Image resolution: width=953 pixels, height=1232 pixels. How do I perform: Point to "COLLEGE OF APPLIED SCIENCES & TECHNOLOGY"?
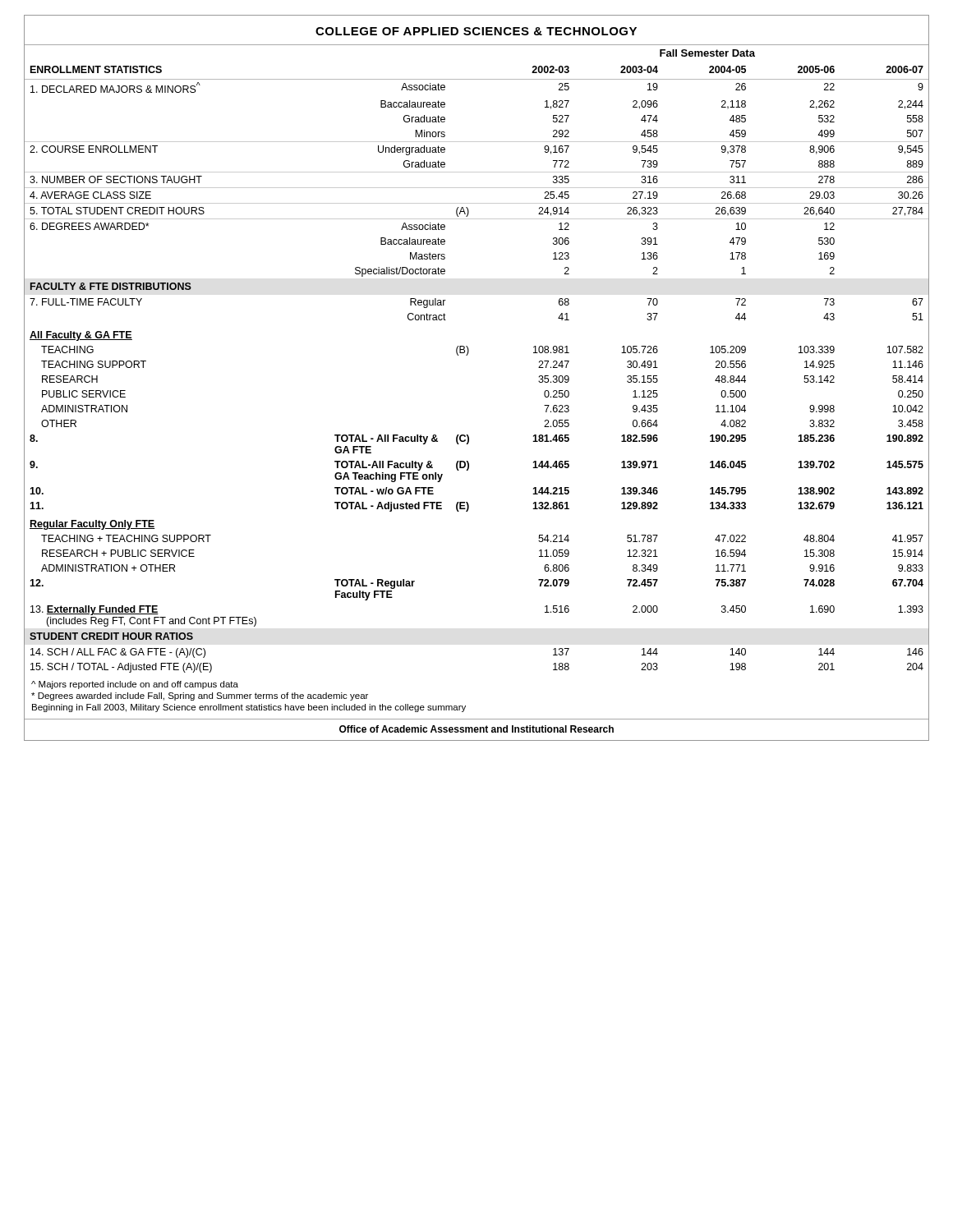tap(476, 31)
